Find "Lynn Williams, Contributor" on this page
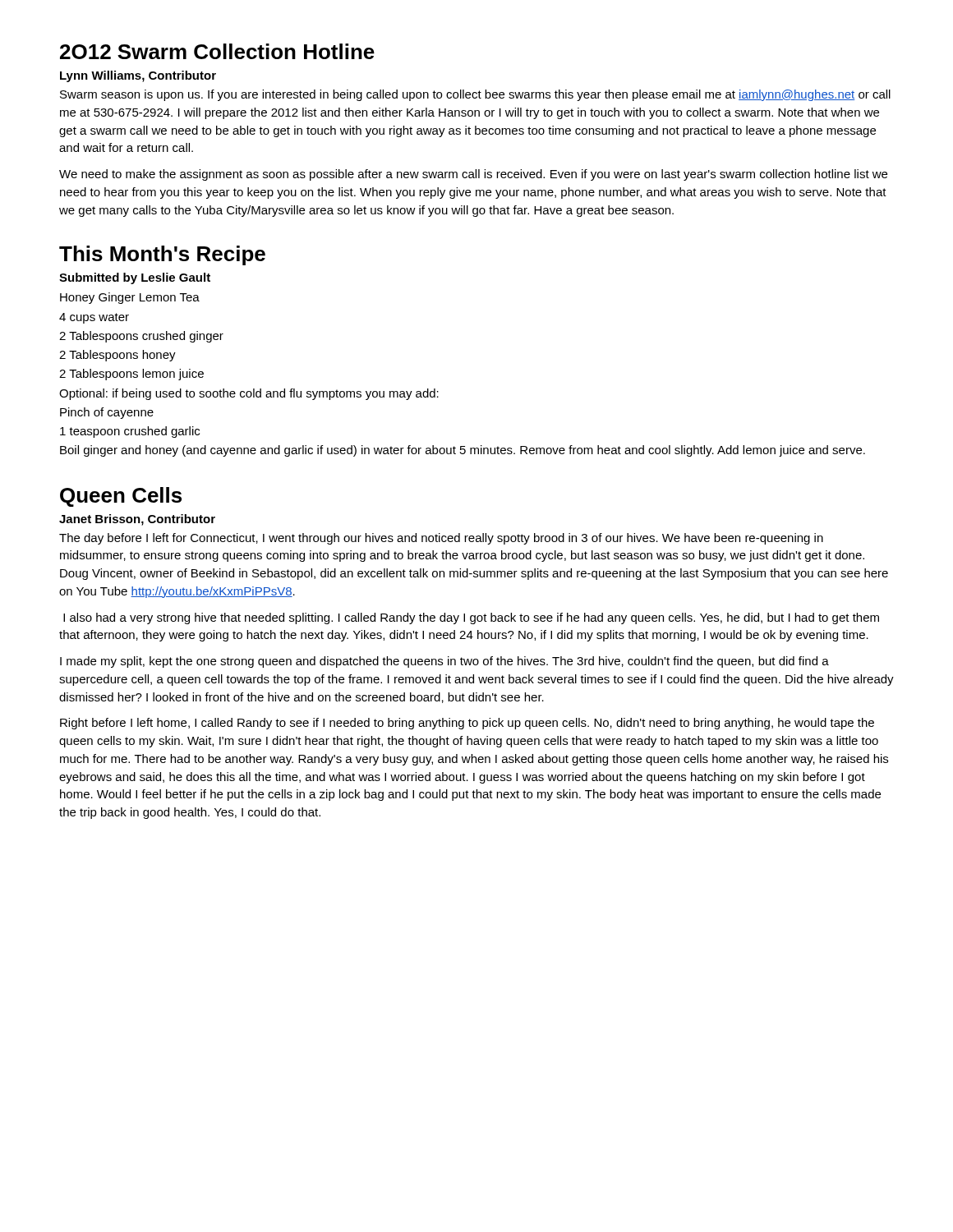This screenshot has width=953, height=1232. click(x=138, y=76)
